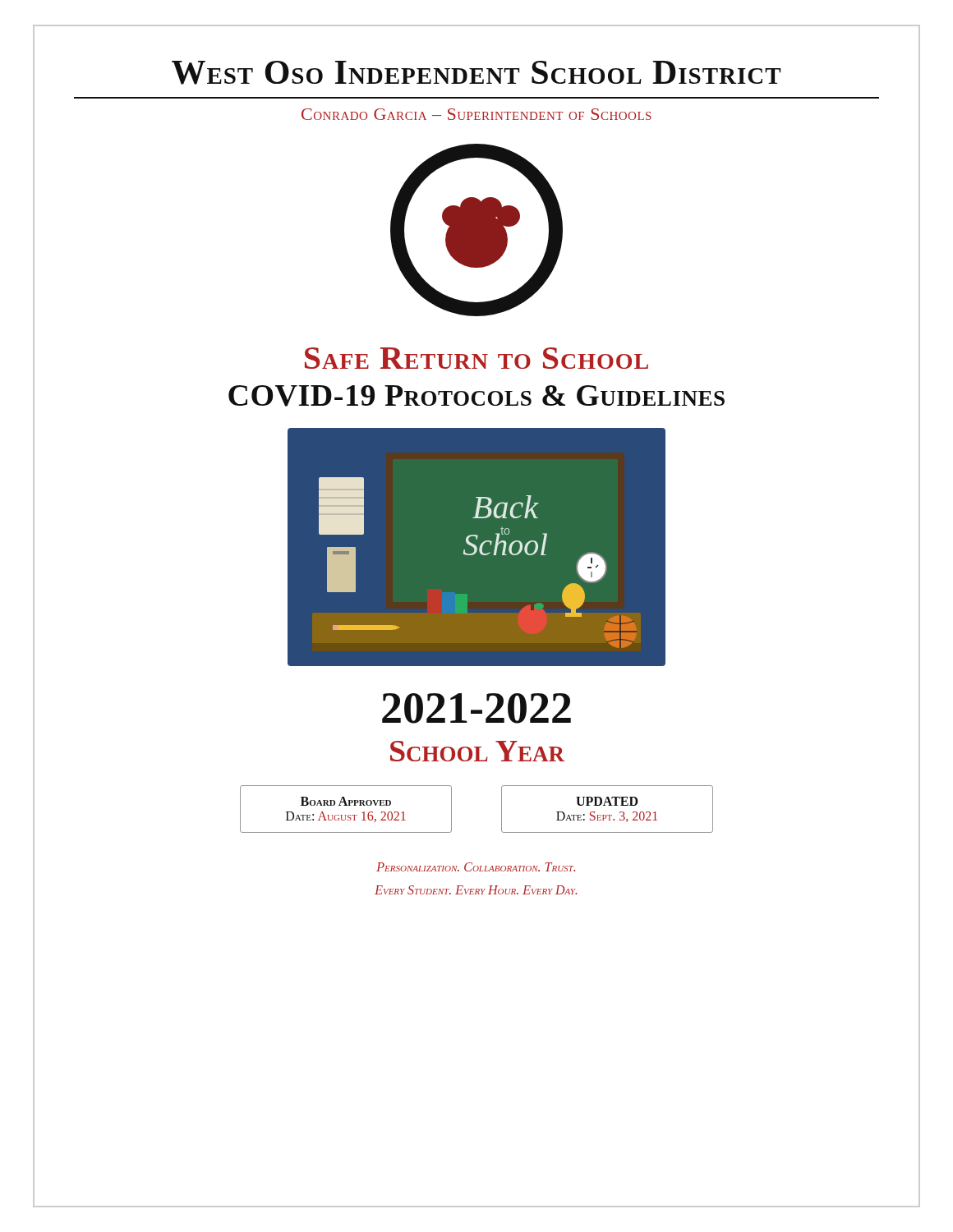The width and height of the screenshot is (953, 1232).
Task: Locate the text containing "Conrado Garcia – Superintendent of Schools"
Action: pos(476,114)
